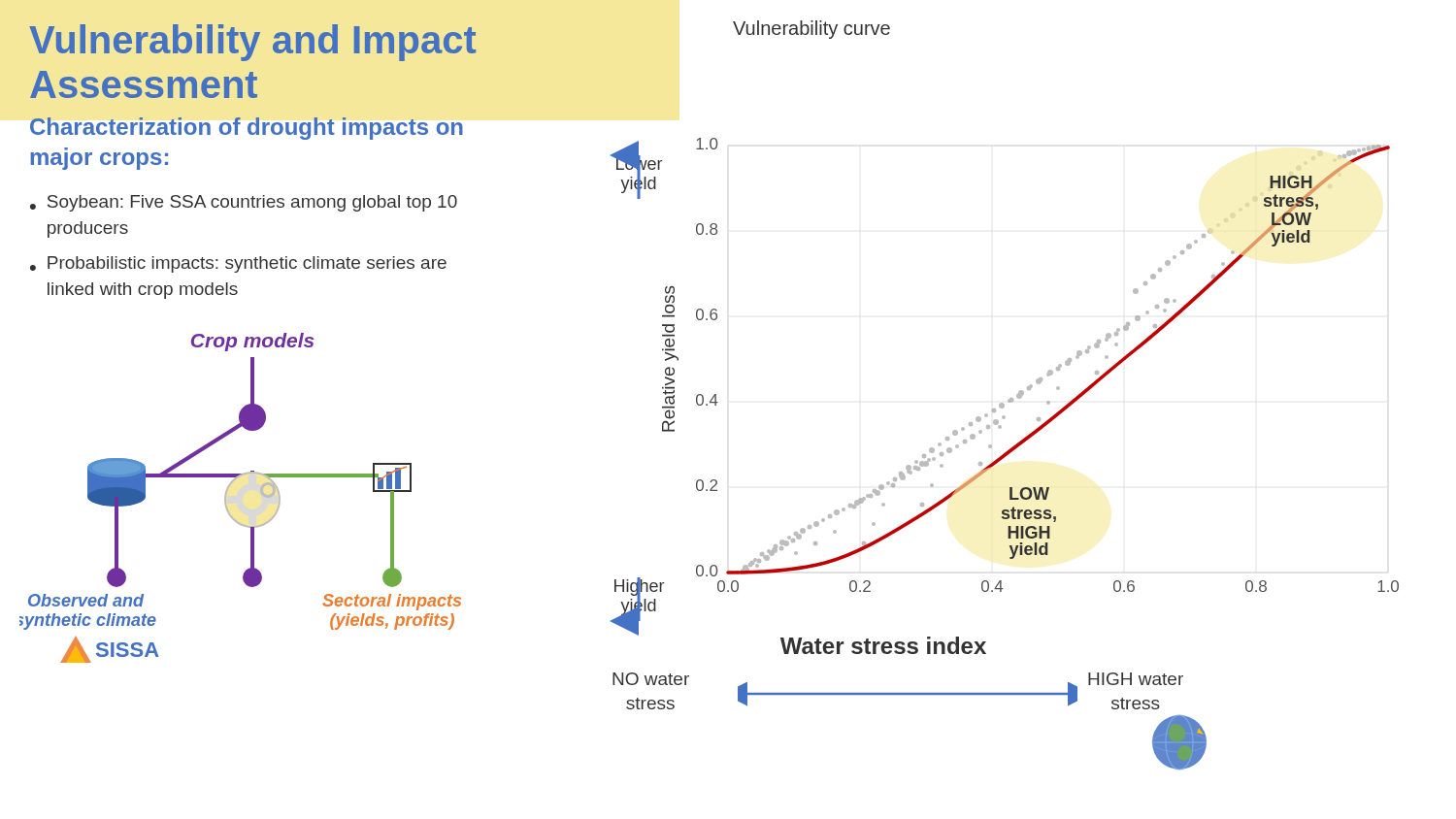Locate the continuous plot
This screenshot has width=1456, height=819.
tap(1014, 378)
